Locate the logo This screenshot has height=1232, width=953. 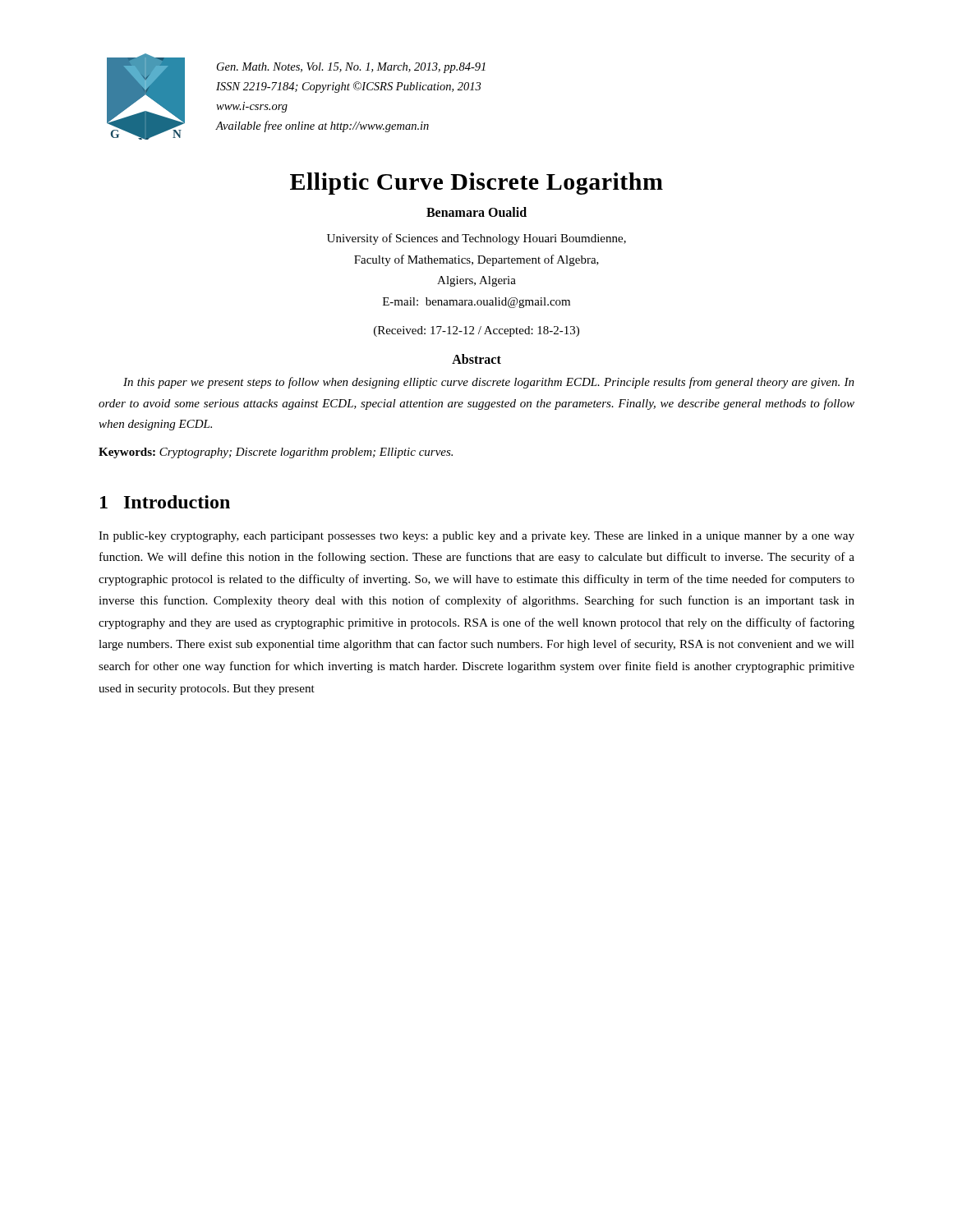[x=146, y=96]
